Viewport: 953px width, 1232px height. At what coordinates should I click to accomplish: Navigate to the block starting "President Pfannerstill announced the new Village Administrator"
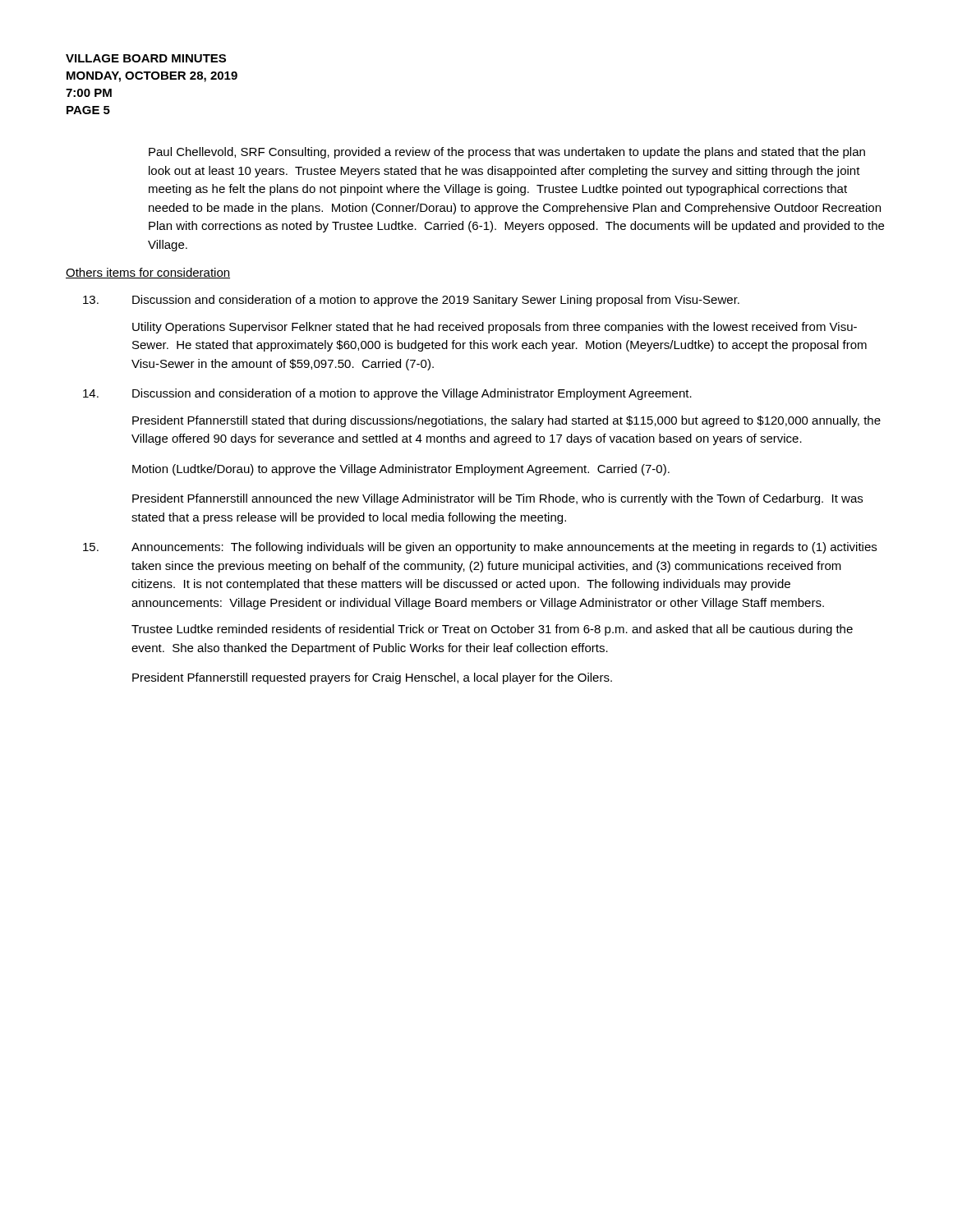(x=497, y=507)
